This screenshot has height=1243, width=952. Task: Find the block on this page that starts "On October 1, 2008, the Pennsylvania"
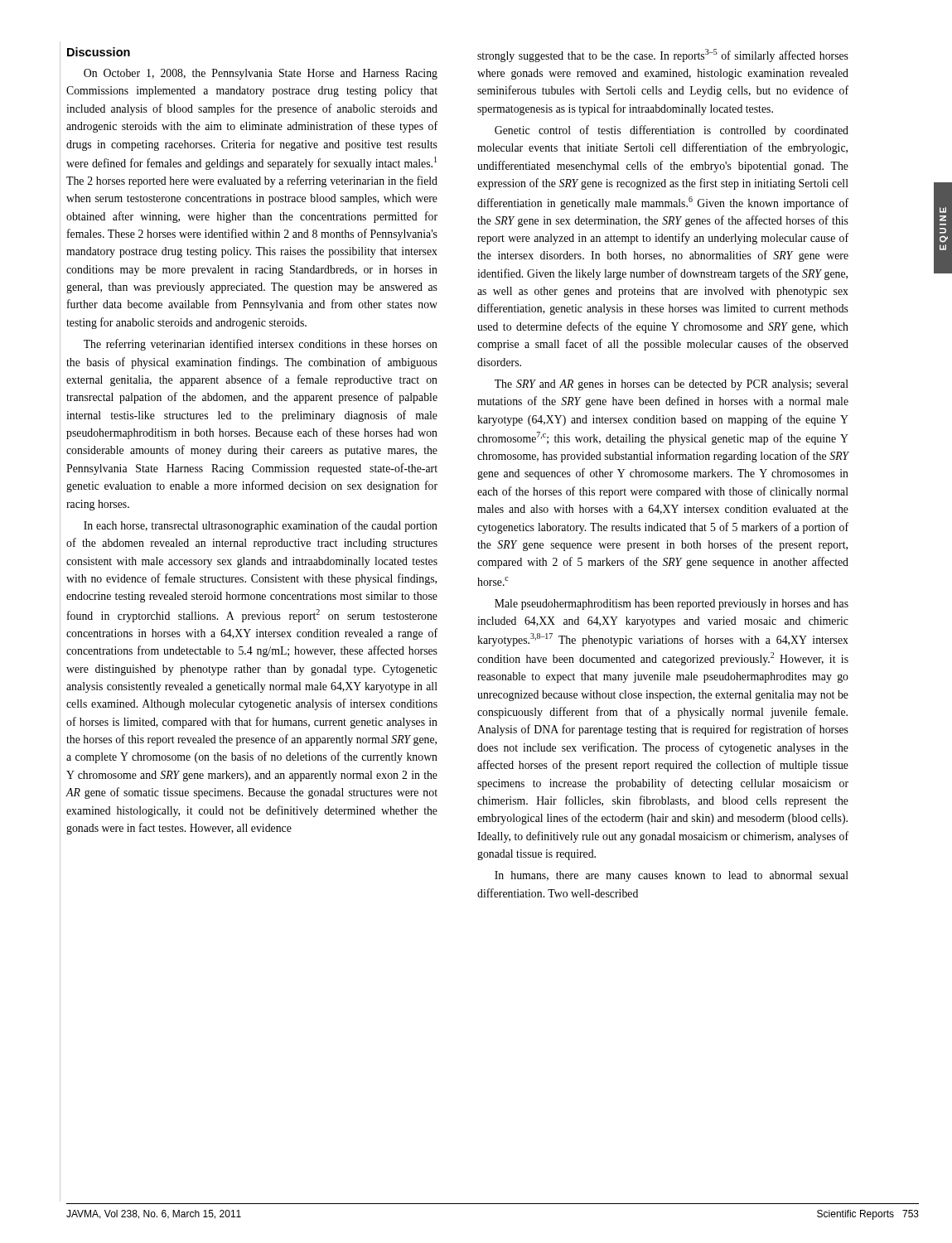click(x=252, y=451)
